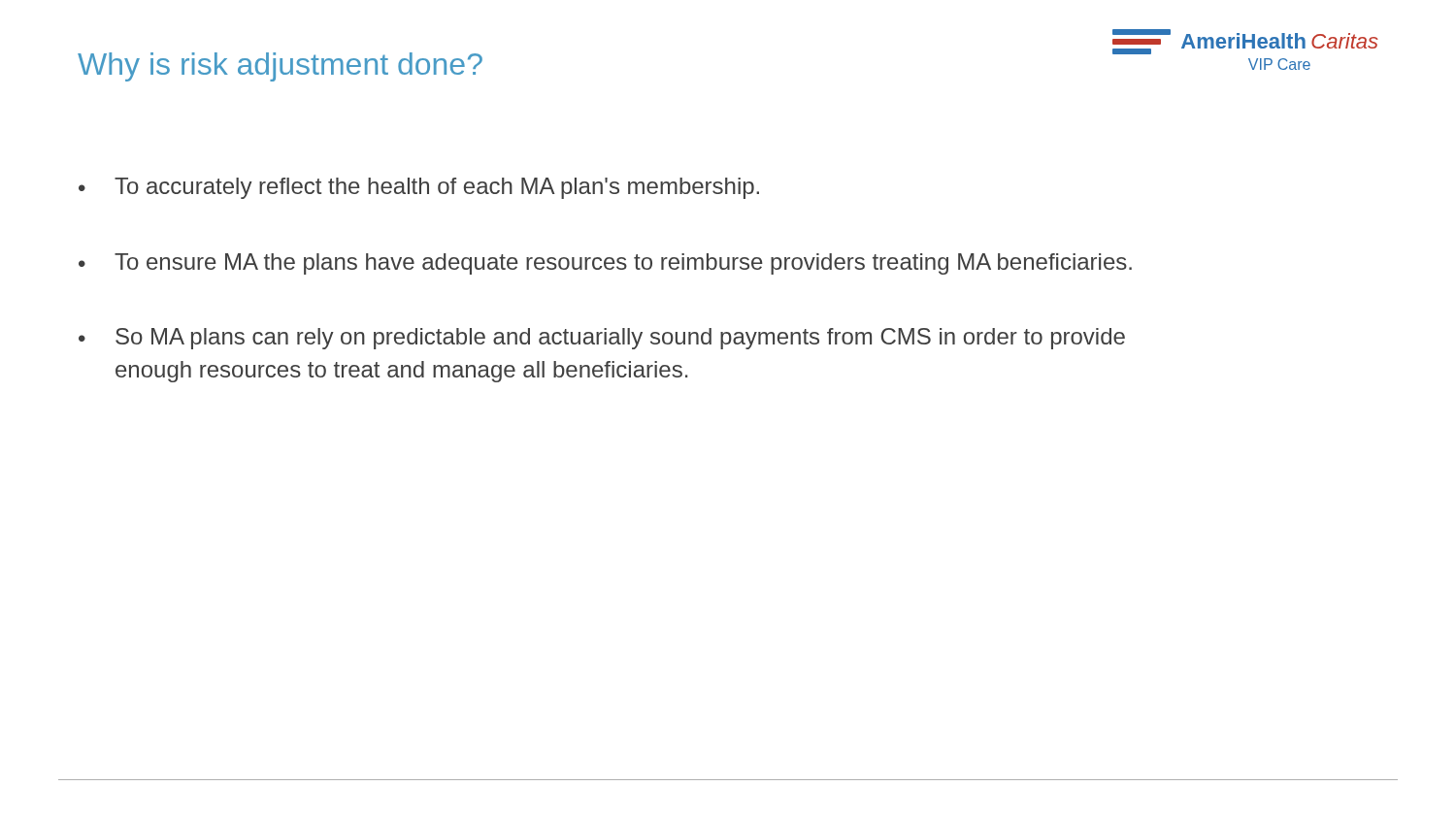Click the title that begins "Why is risk adjustment"

[280, 65]
